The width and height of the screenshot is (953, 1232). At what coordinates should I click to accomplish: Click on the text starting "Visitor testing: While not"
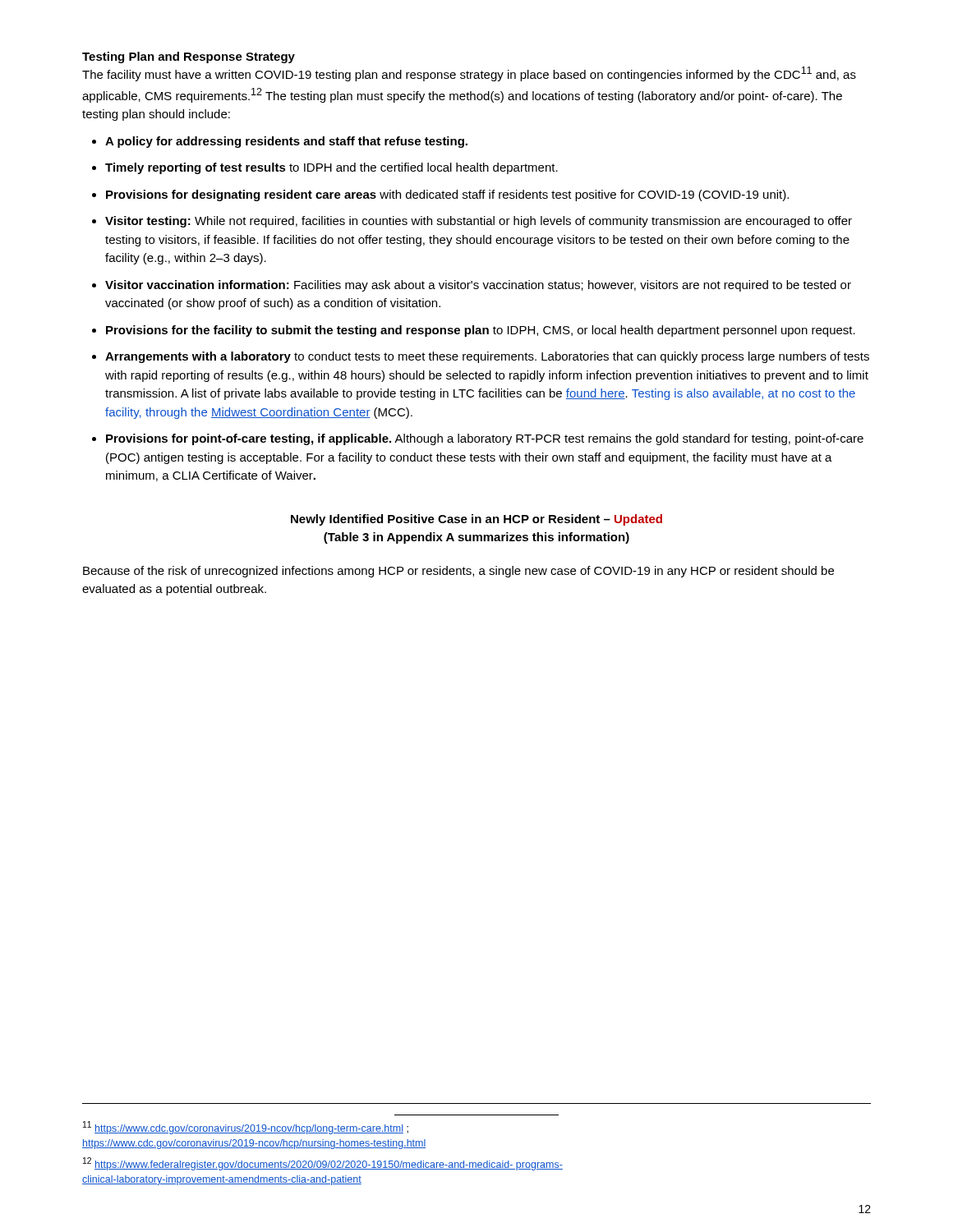[x=479, y=239]
